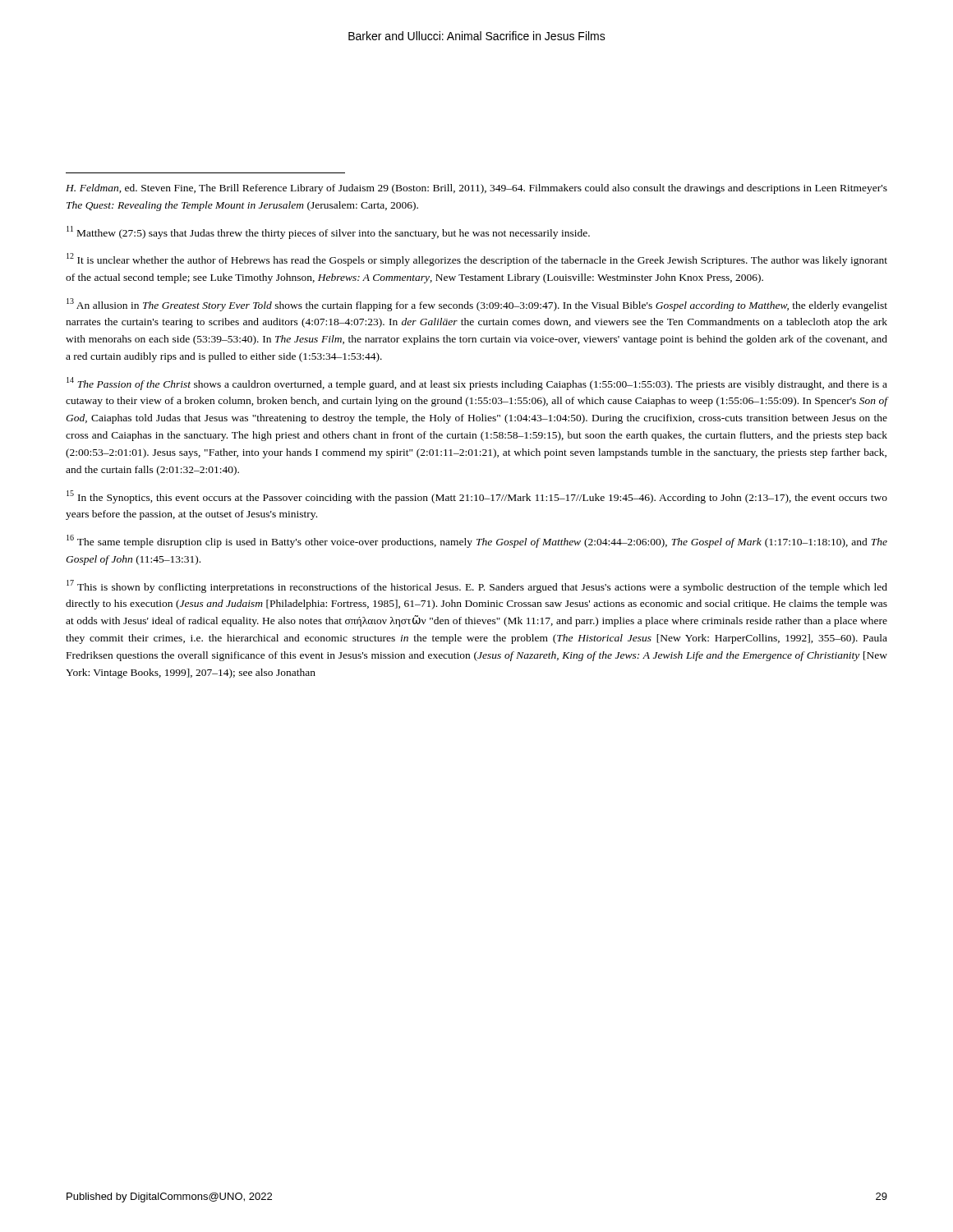Find the block on this page that starts "15 In the Synoptics, this event occurs"
Image resolution: width=953 pixels, height=1232 pixels.
point(476,504)
